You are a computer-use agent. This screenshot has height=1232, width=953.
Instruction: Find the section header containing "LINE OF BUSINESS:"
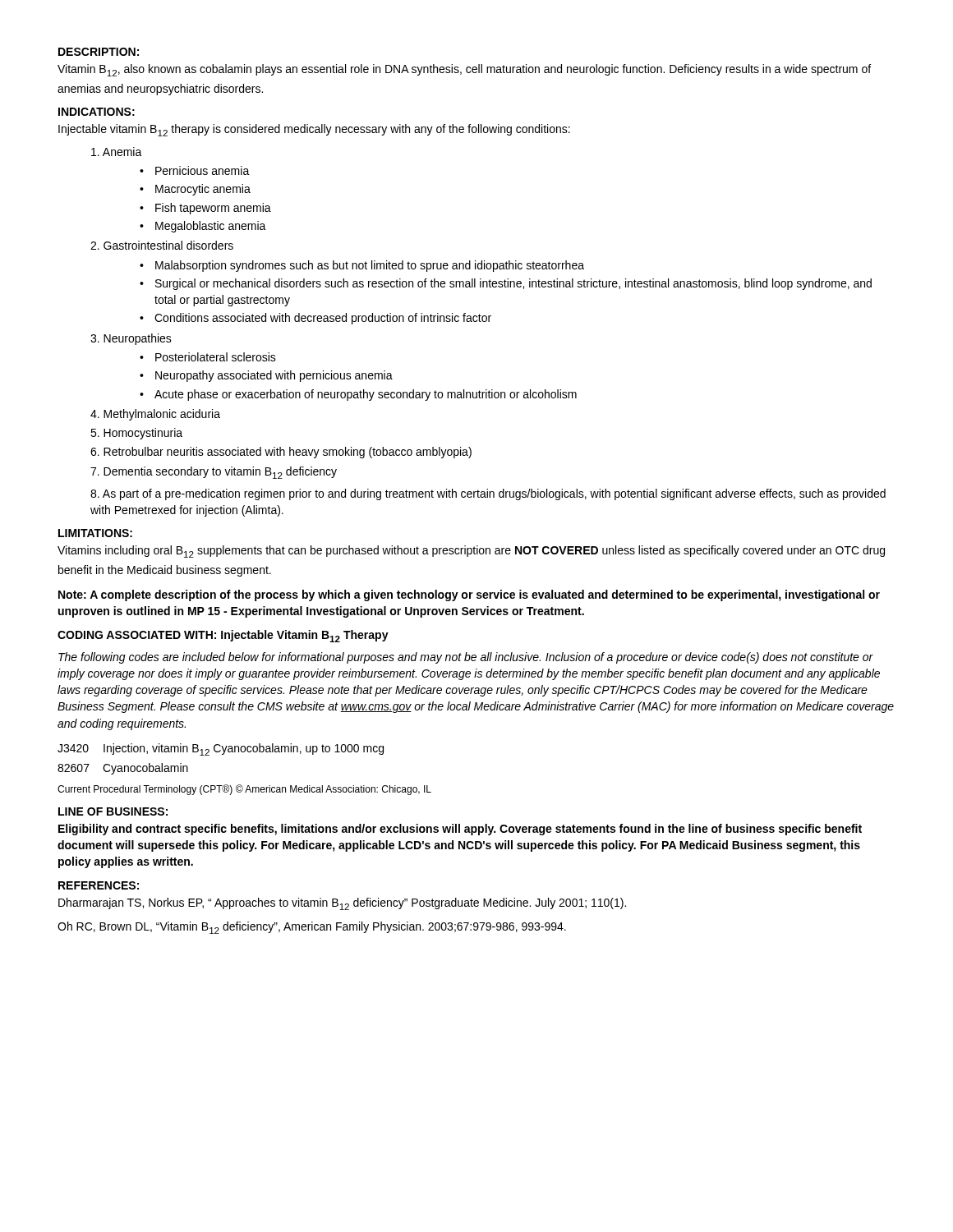[113, 811]
